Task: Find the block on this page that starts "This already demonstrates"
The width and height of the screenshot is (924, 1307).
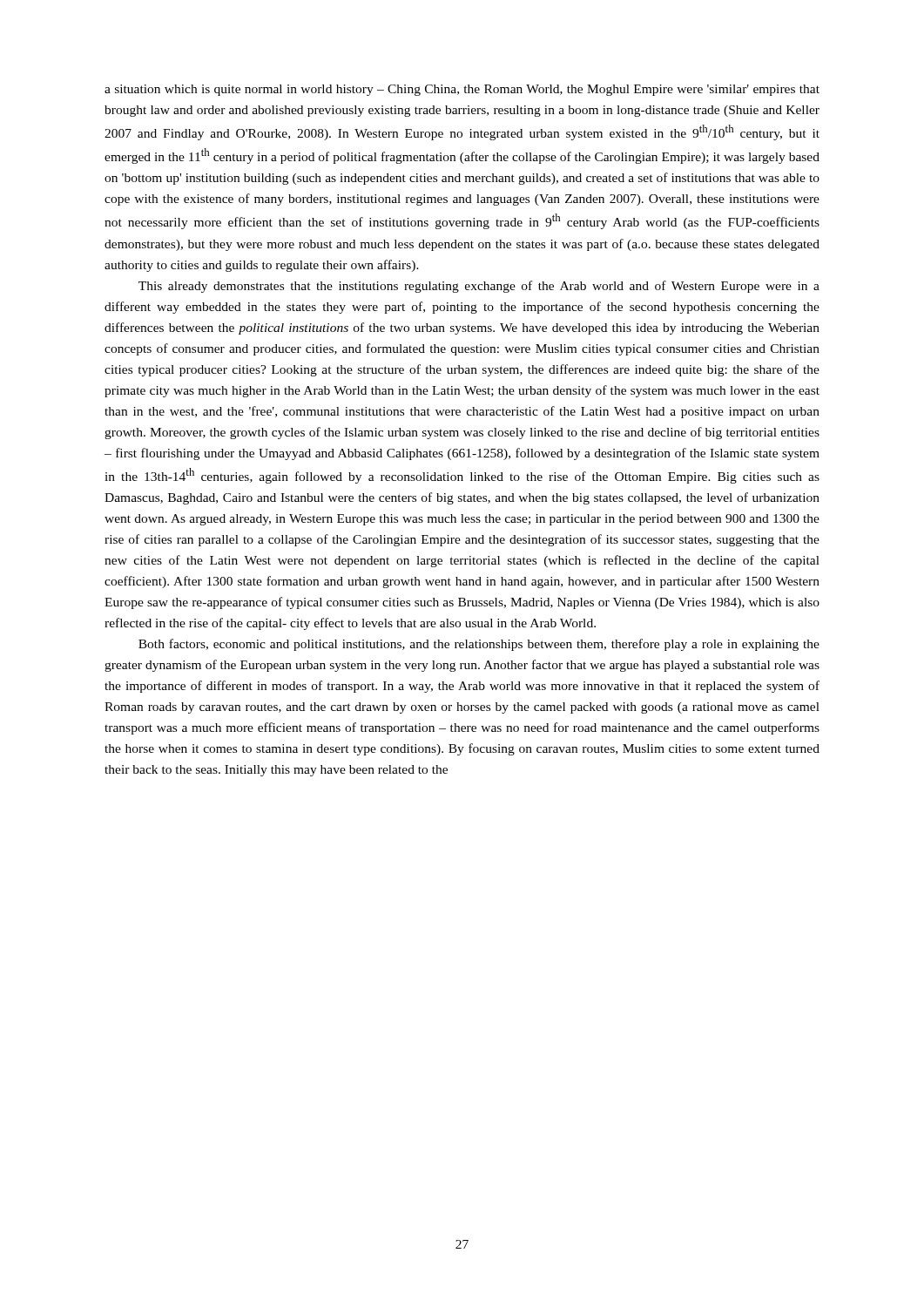Action: pyautogui.click(x=462, y=454)
